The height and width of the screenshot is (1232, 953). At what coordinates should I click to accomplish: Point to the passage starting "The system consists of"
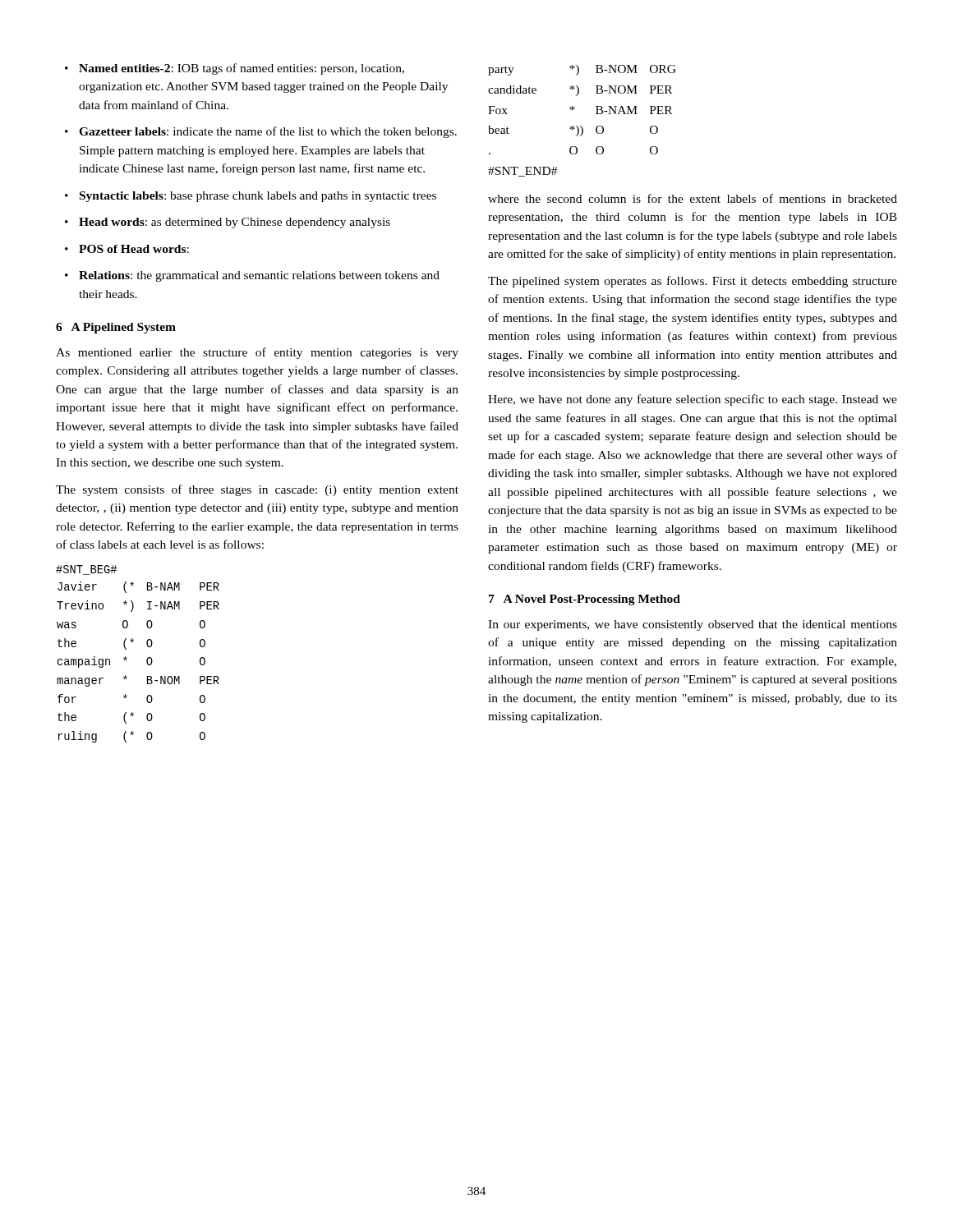pos(257,517)
